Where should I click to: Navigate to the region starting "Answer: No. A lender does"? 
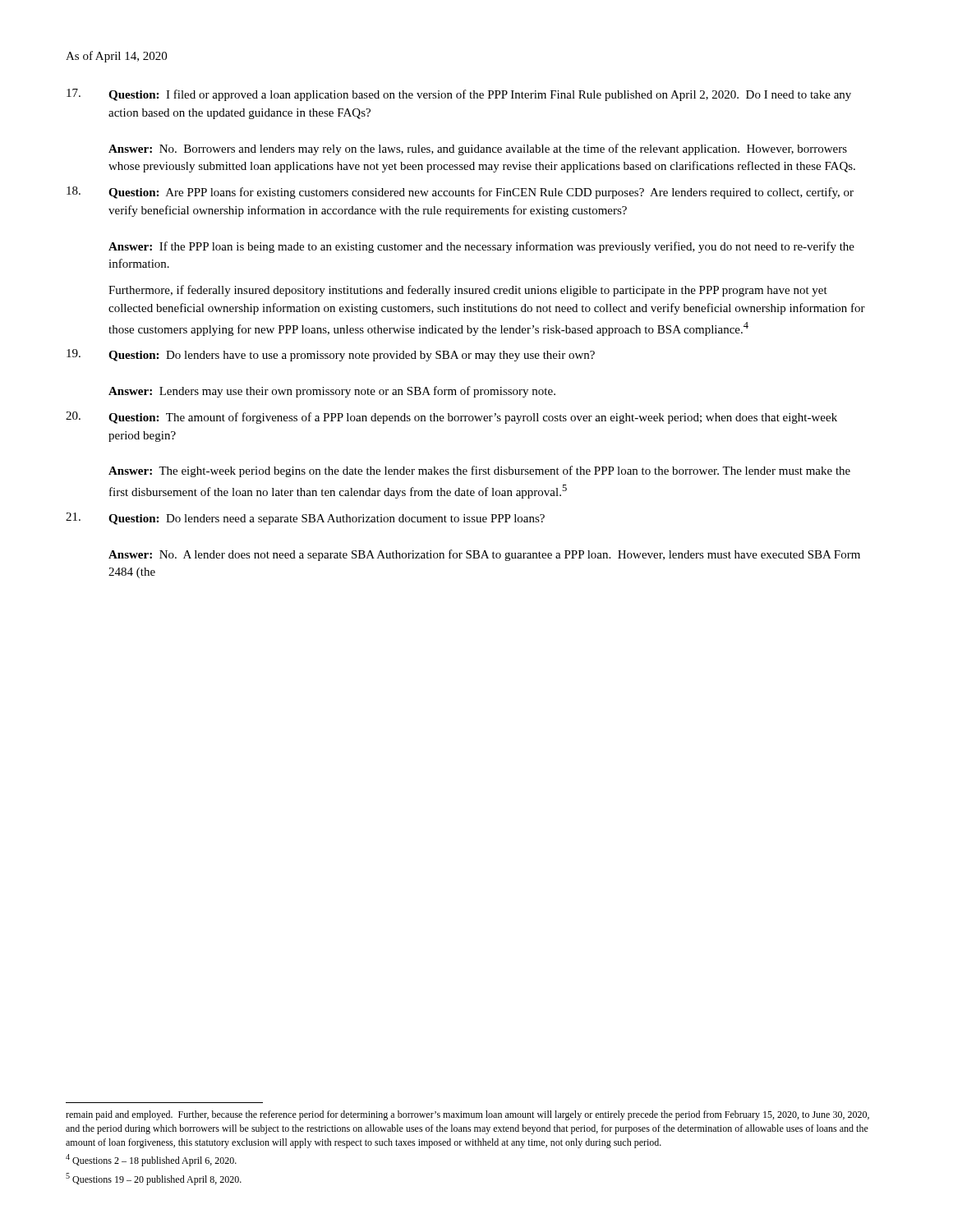pos(490,564)
